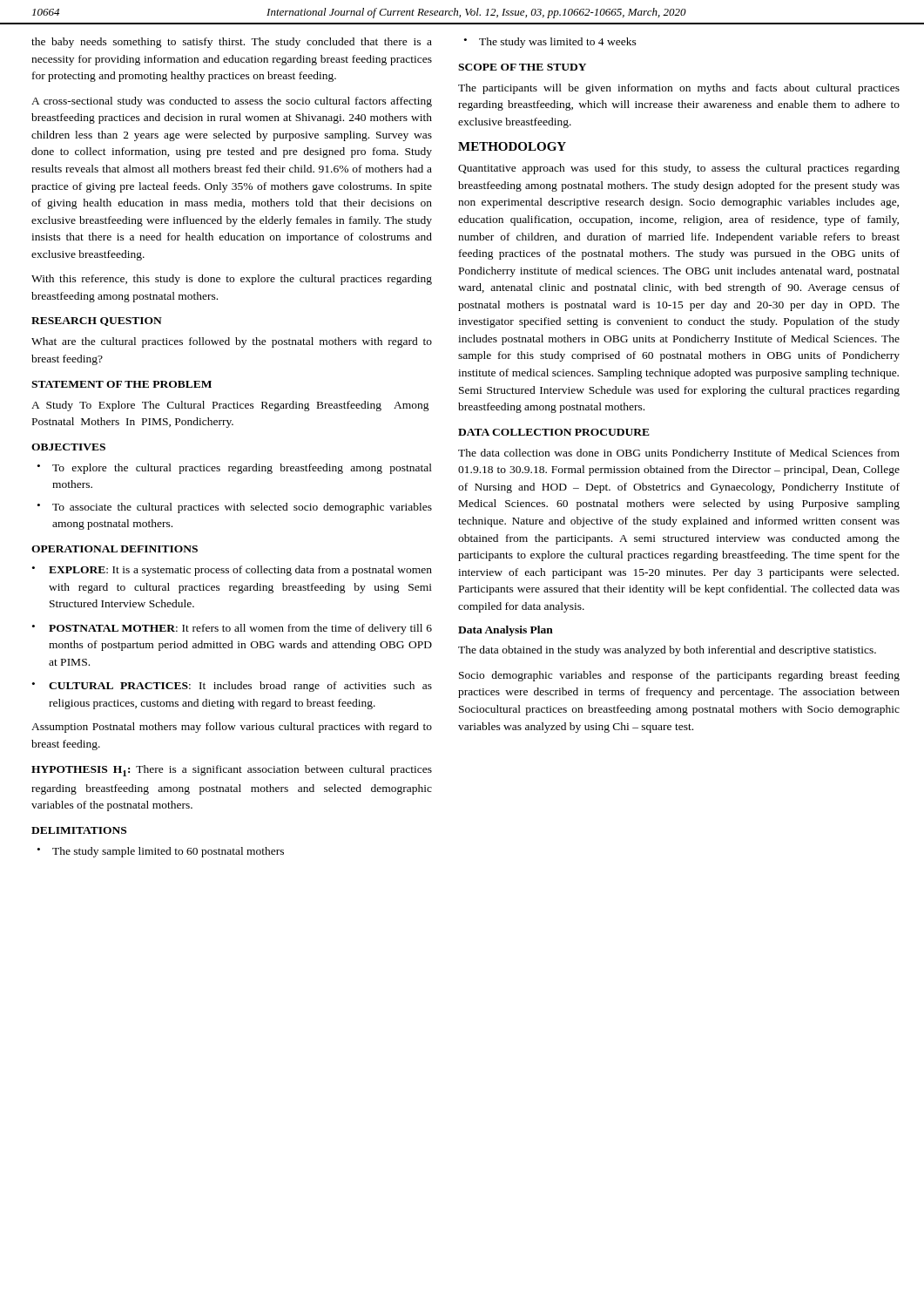Select the text block with the text "Assumption Postnatal mothers"

tap(232, 735)
